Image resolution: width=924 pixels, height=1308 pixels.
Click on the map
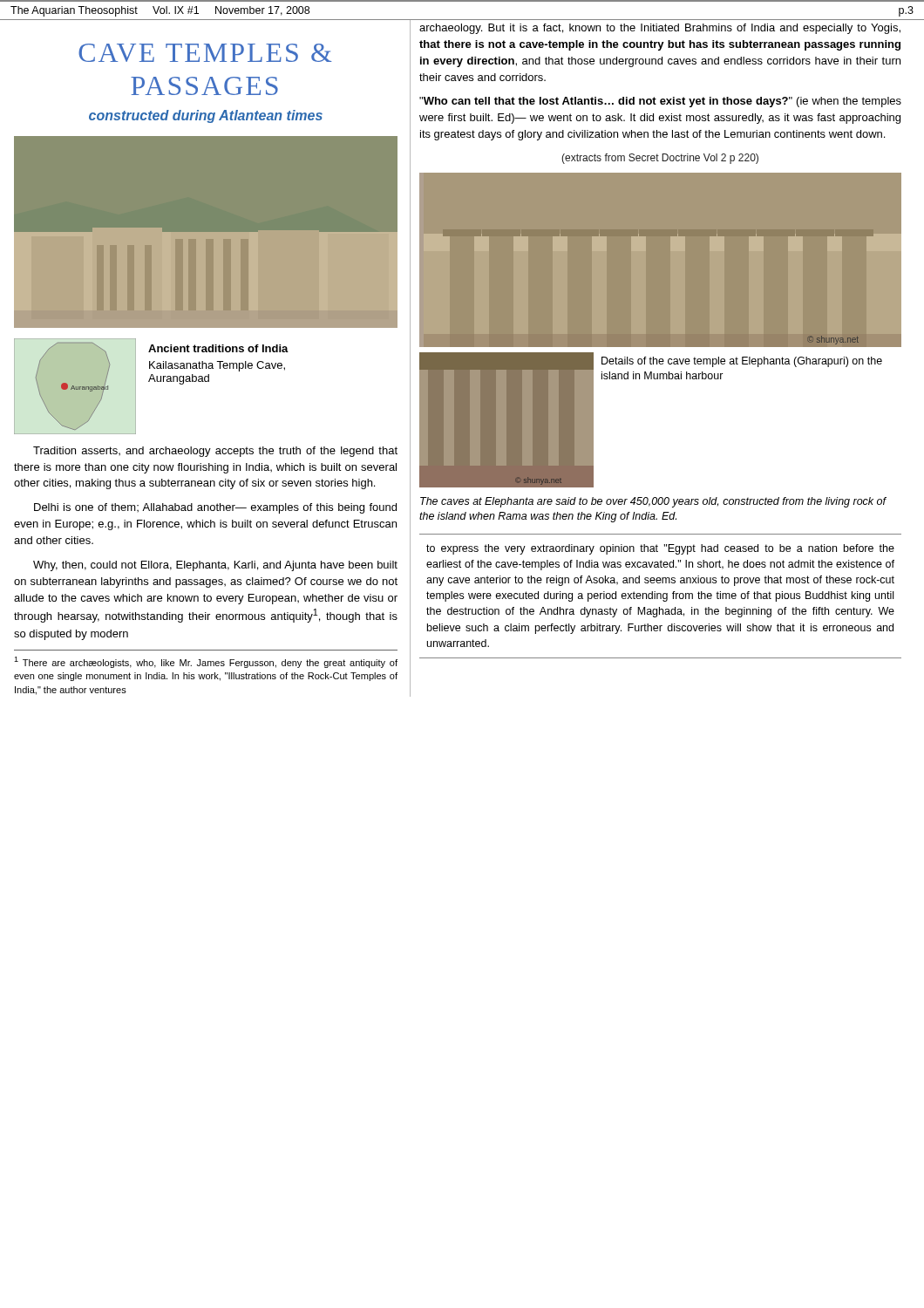tap(75, 386)
